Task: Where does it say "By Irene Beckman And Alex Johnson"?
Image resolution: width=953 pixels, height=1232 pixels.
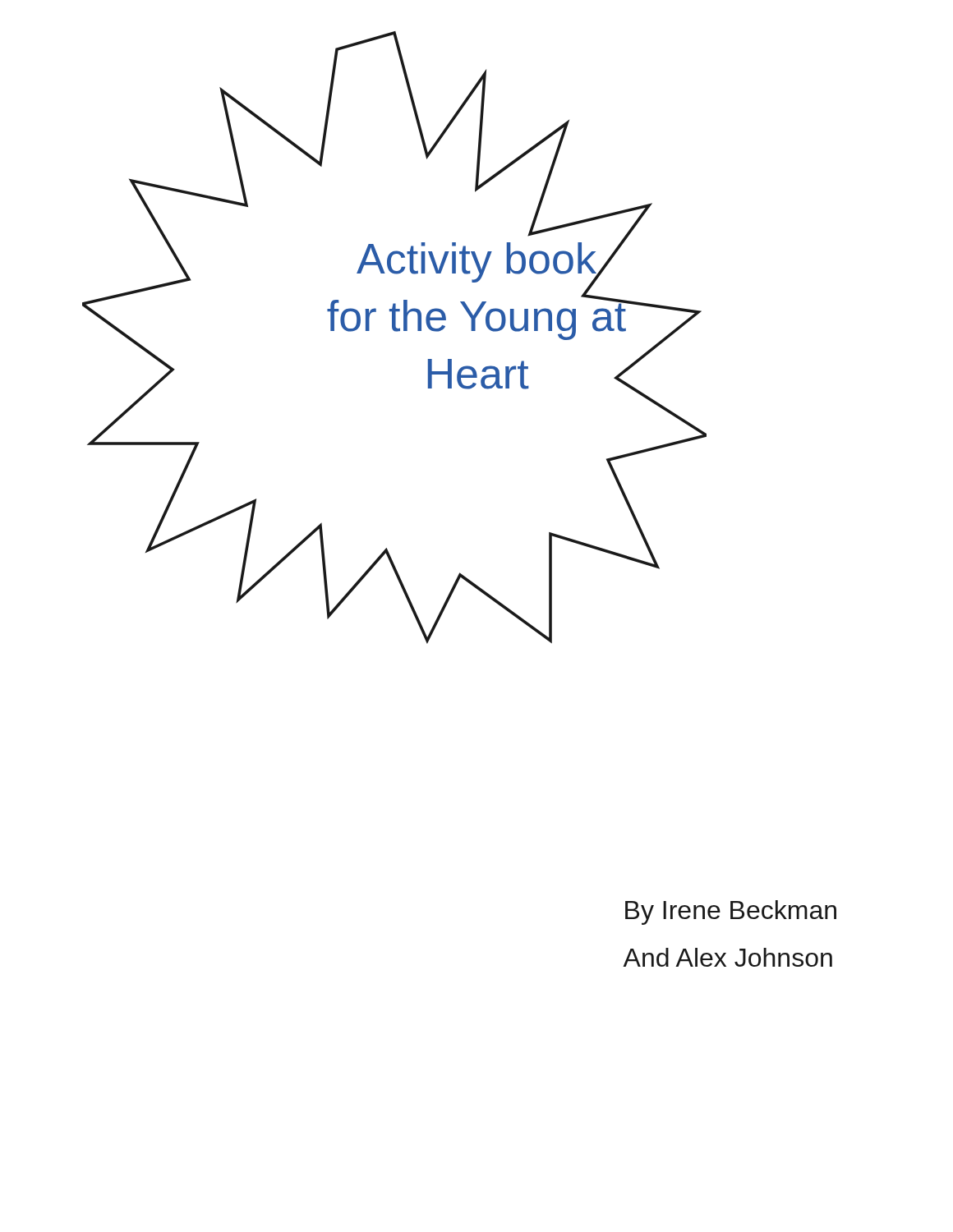Action: [731, 913]
